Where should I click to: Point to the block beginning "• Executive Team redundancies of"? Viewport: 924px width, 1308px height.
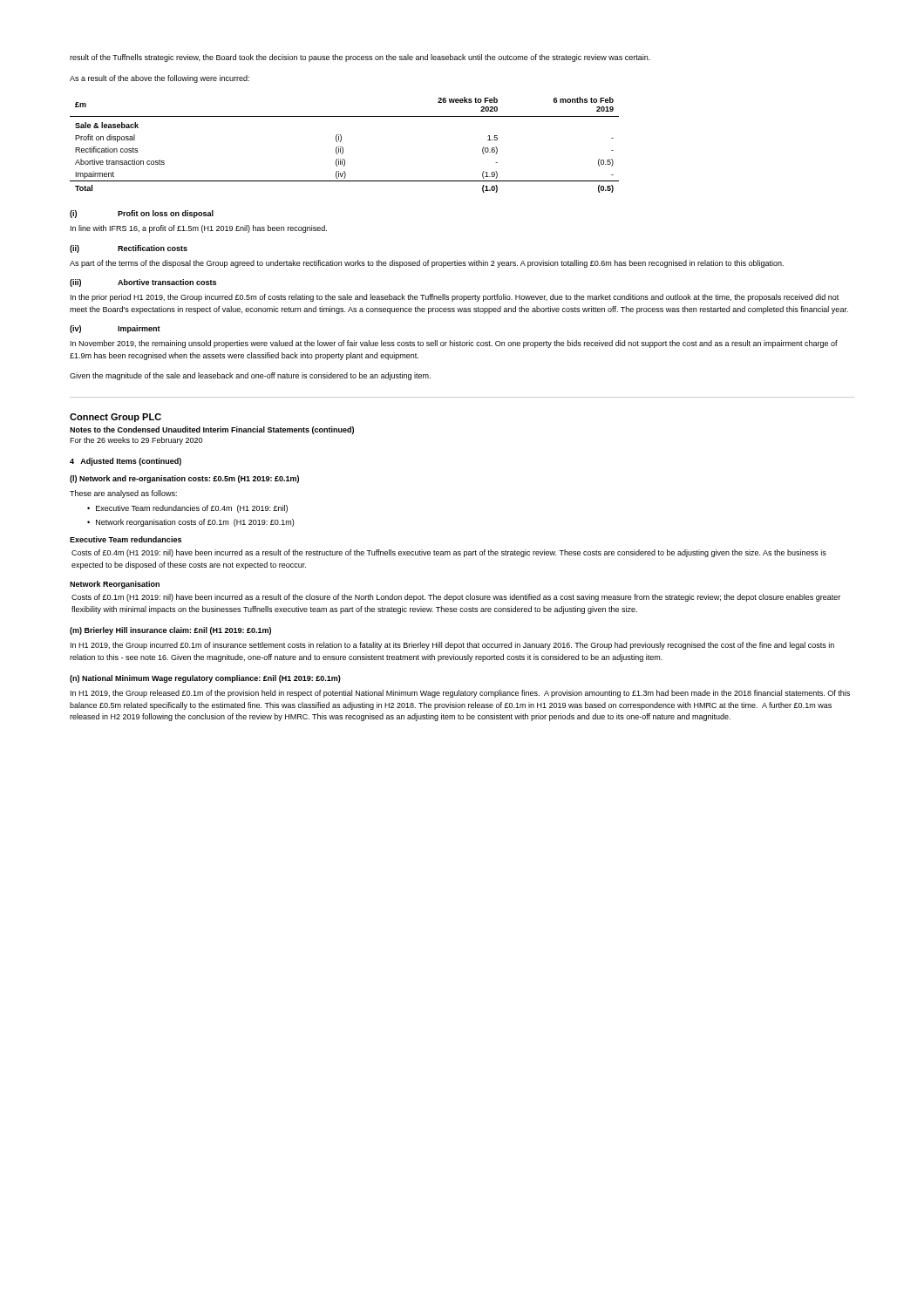[188, 509]
